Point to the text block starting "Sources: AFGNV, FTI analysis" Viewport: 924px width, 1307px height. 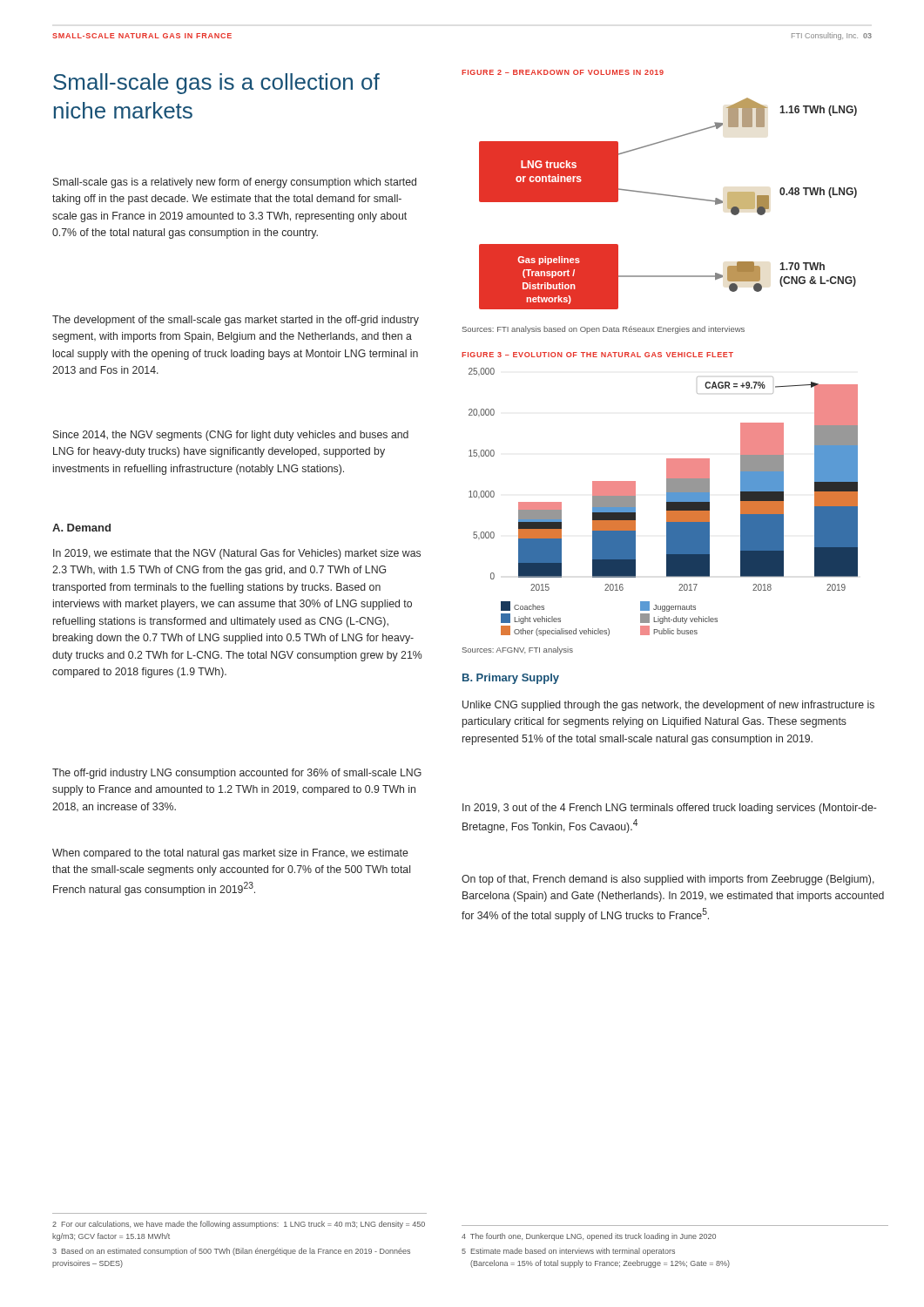pos(517,650)
